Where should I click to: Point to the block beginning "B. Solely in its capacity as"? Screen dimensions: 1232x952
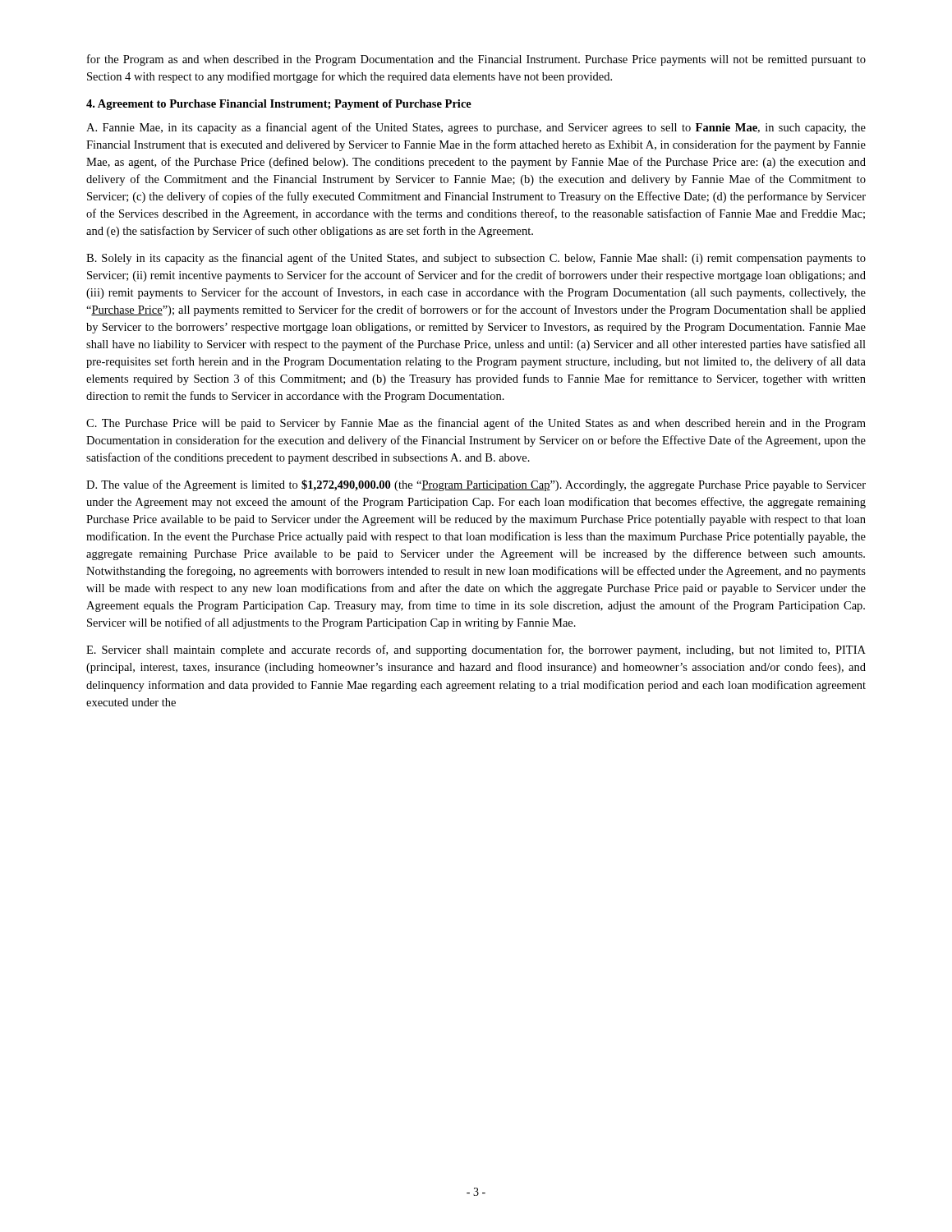(x=476, y=328)
